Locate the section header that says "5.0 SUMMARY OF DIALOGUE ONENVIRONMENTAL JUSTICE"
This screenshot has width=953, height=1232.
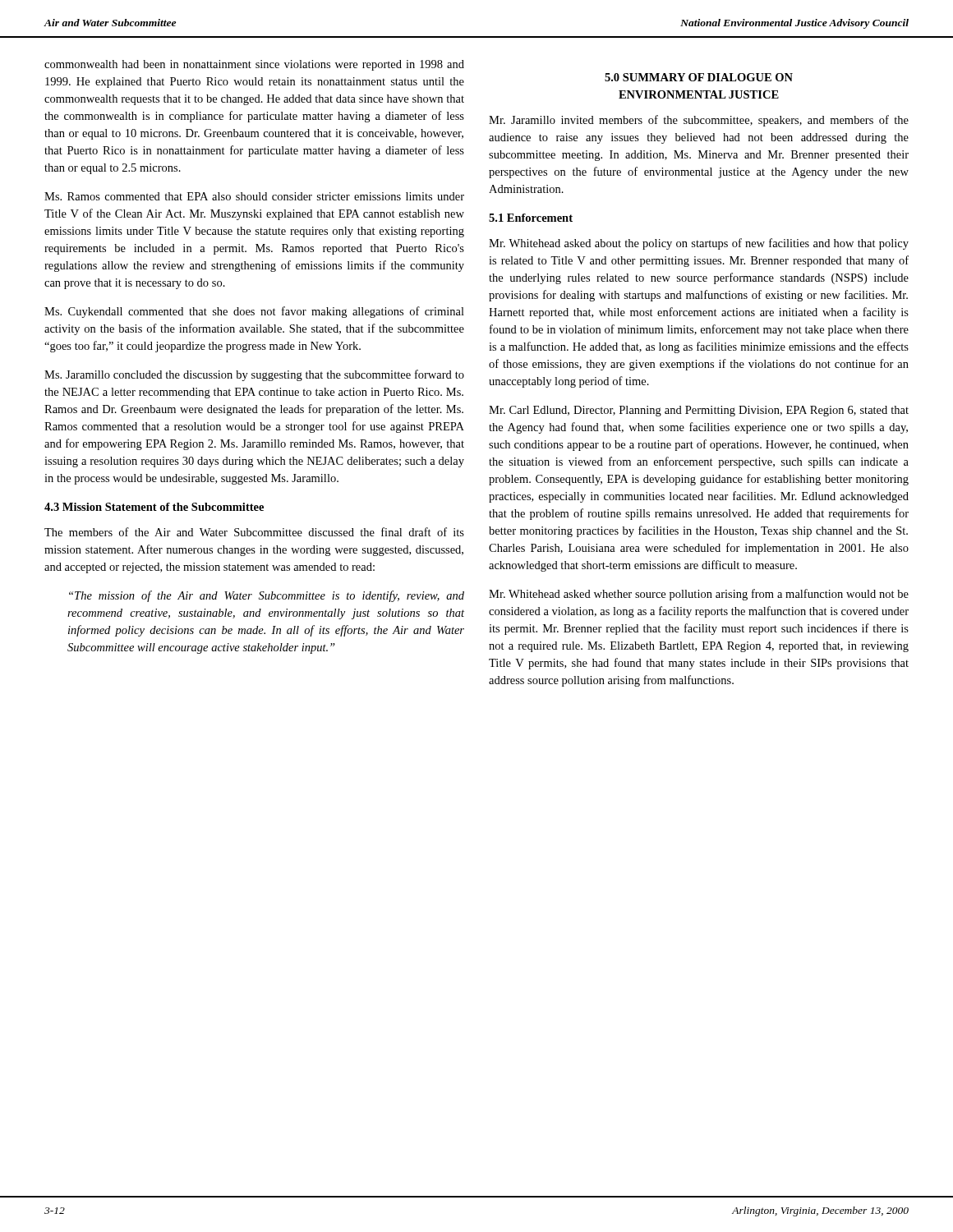[699, 85]
